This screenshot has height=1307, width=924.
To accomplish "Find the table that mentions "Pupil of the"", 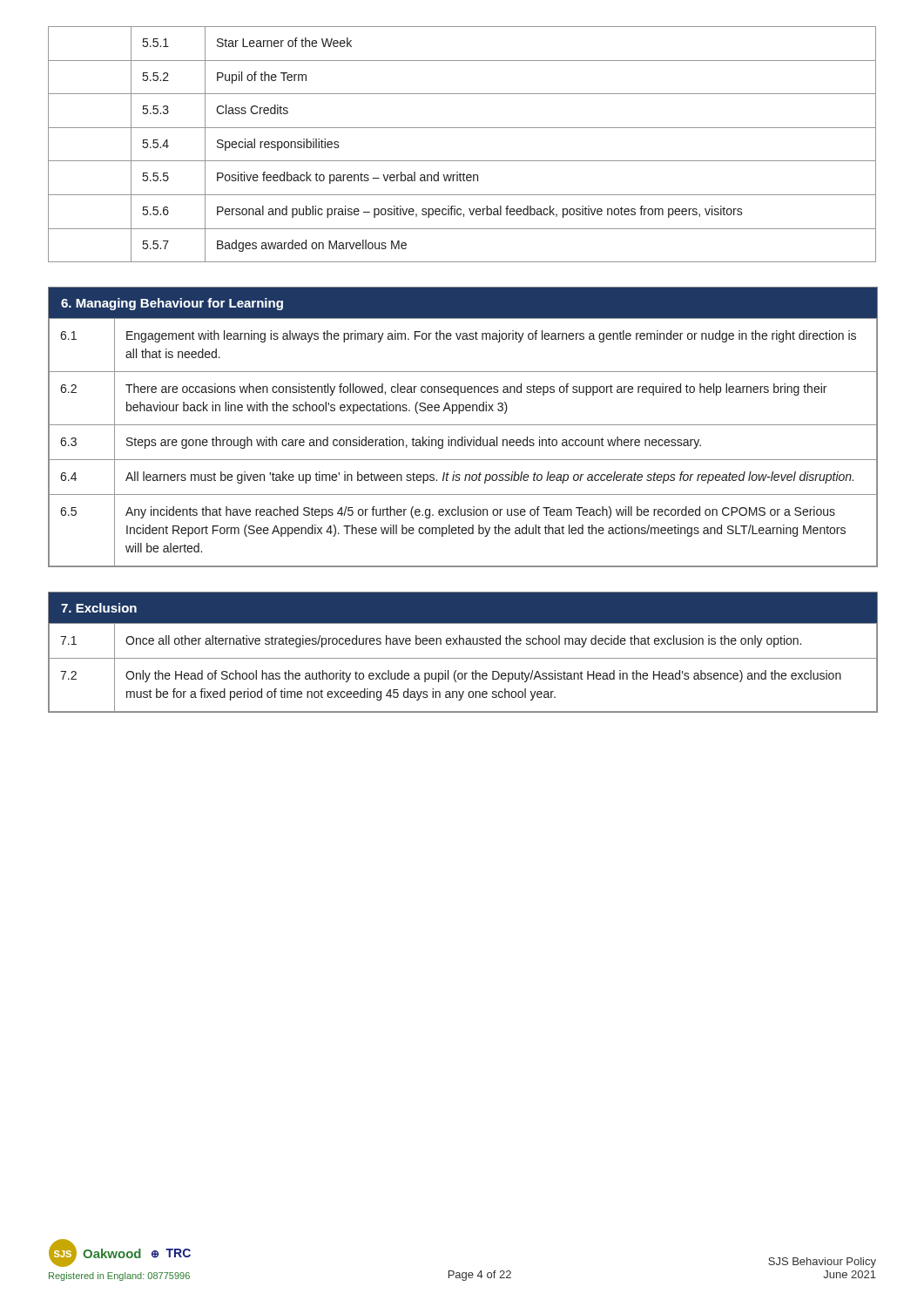I will (x=462, y=144).
